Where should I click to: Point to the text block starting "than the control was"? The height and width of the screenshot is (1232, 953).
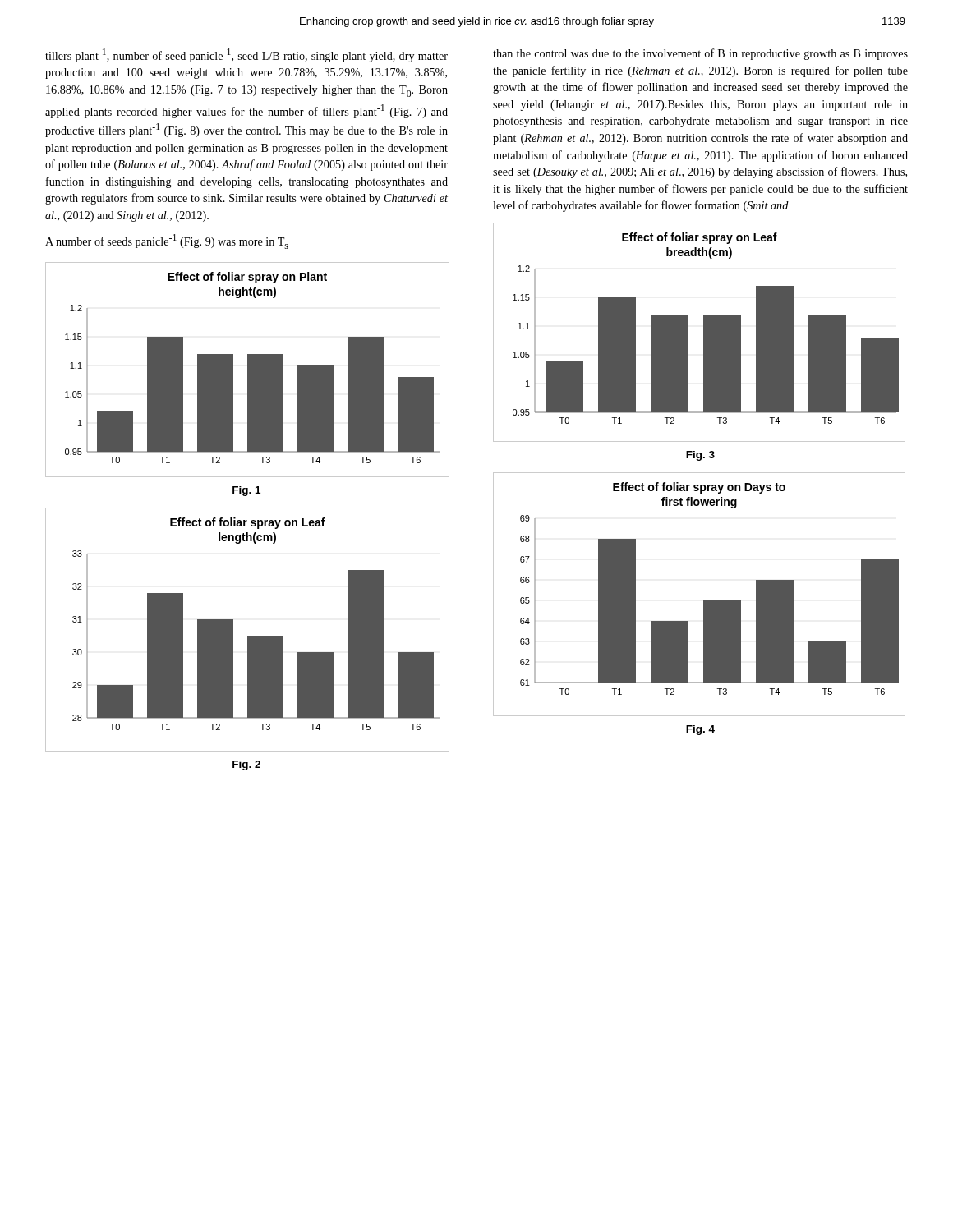(700, 129)
